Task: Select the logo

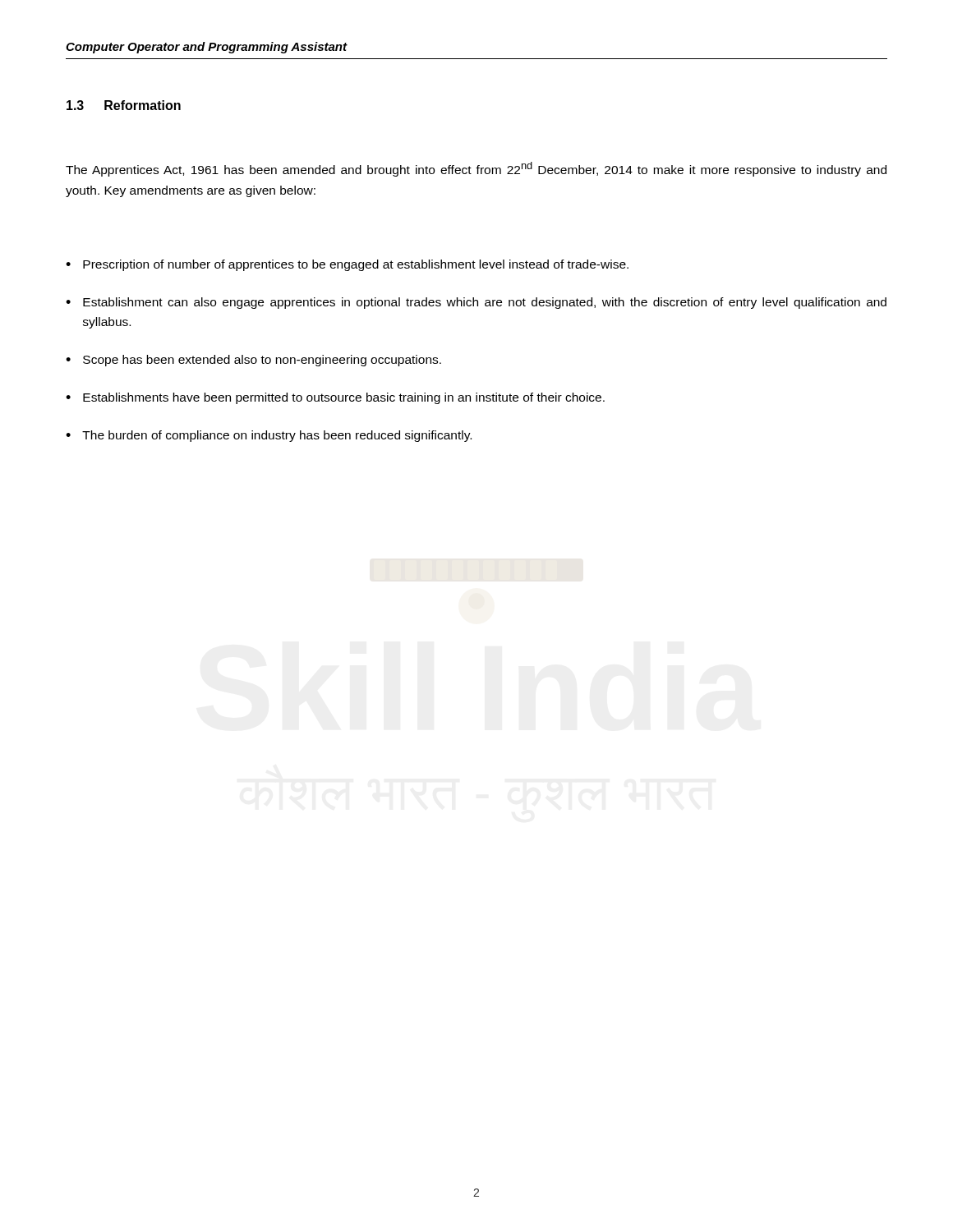Action: (x=476, y=731)
